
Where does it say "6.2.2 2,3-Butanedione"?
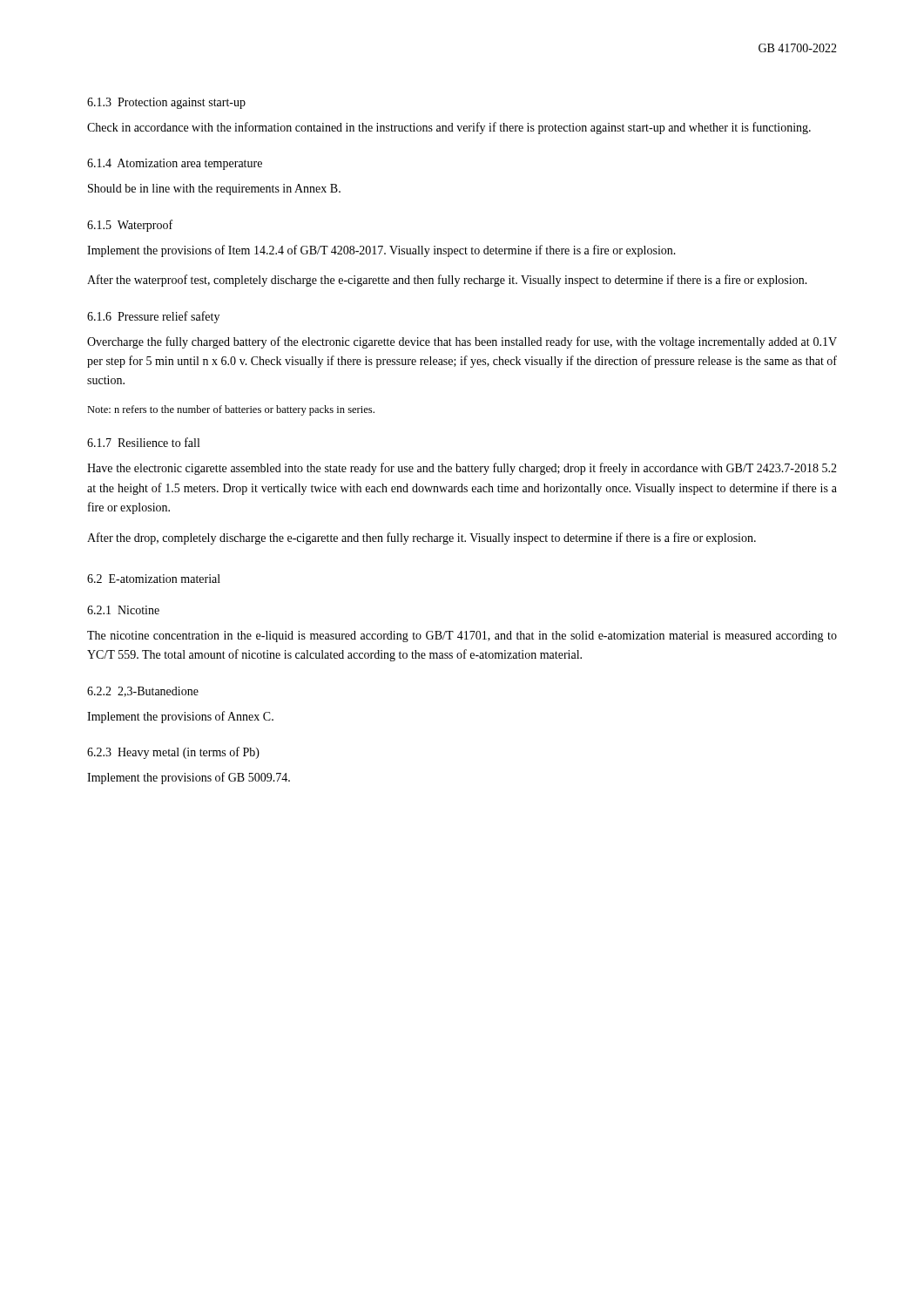pos(143,691)
